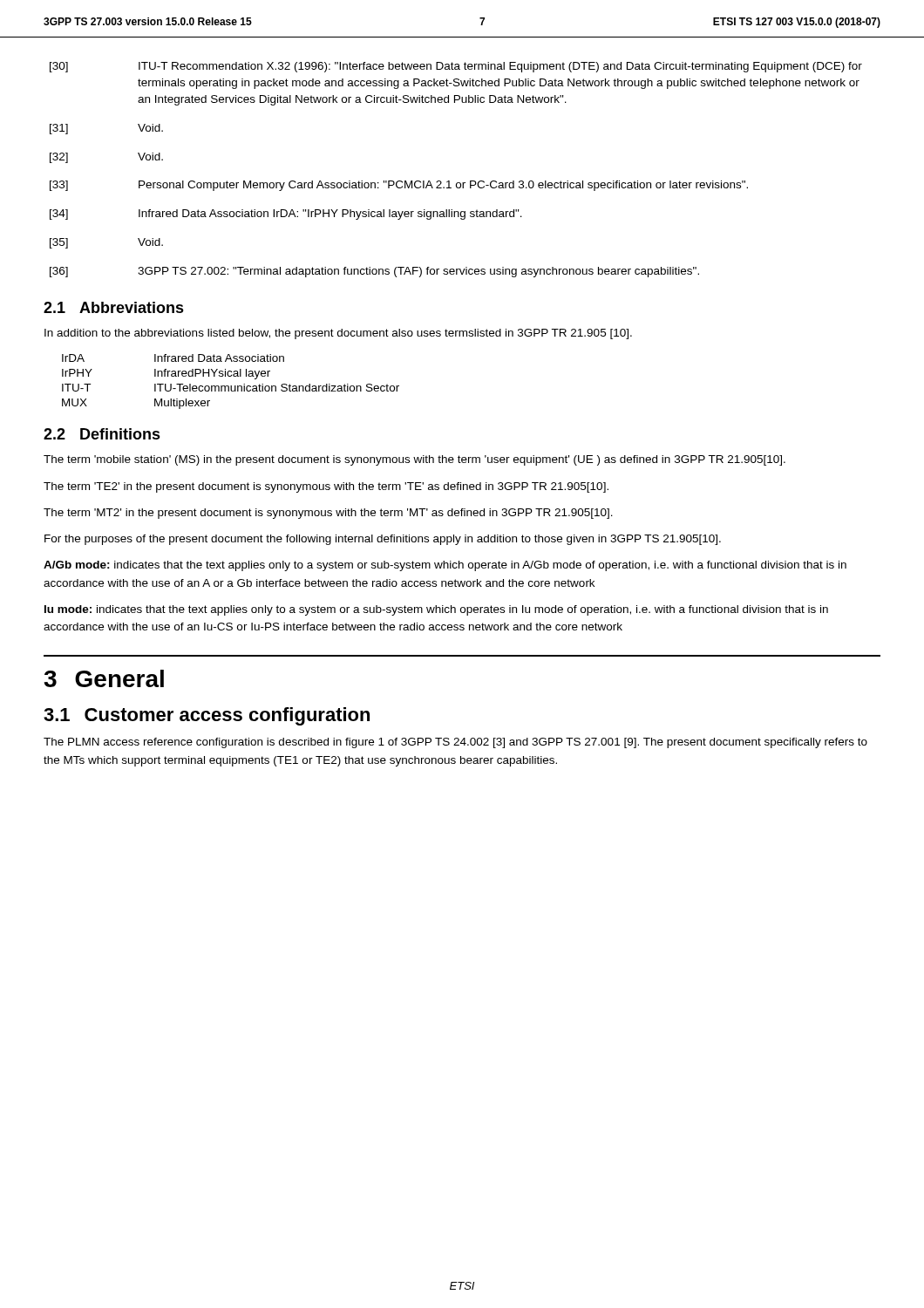This screenshot has width=924, height=1308.
Task: Select the element starting "3.1 Customer access"
Action: pos(207,715)
